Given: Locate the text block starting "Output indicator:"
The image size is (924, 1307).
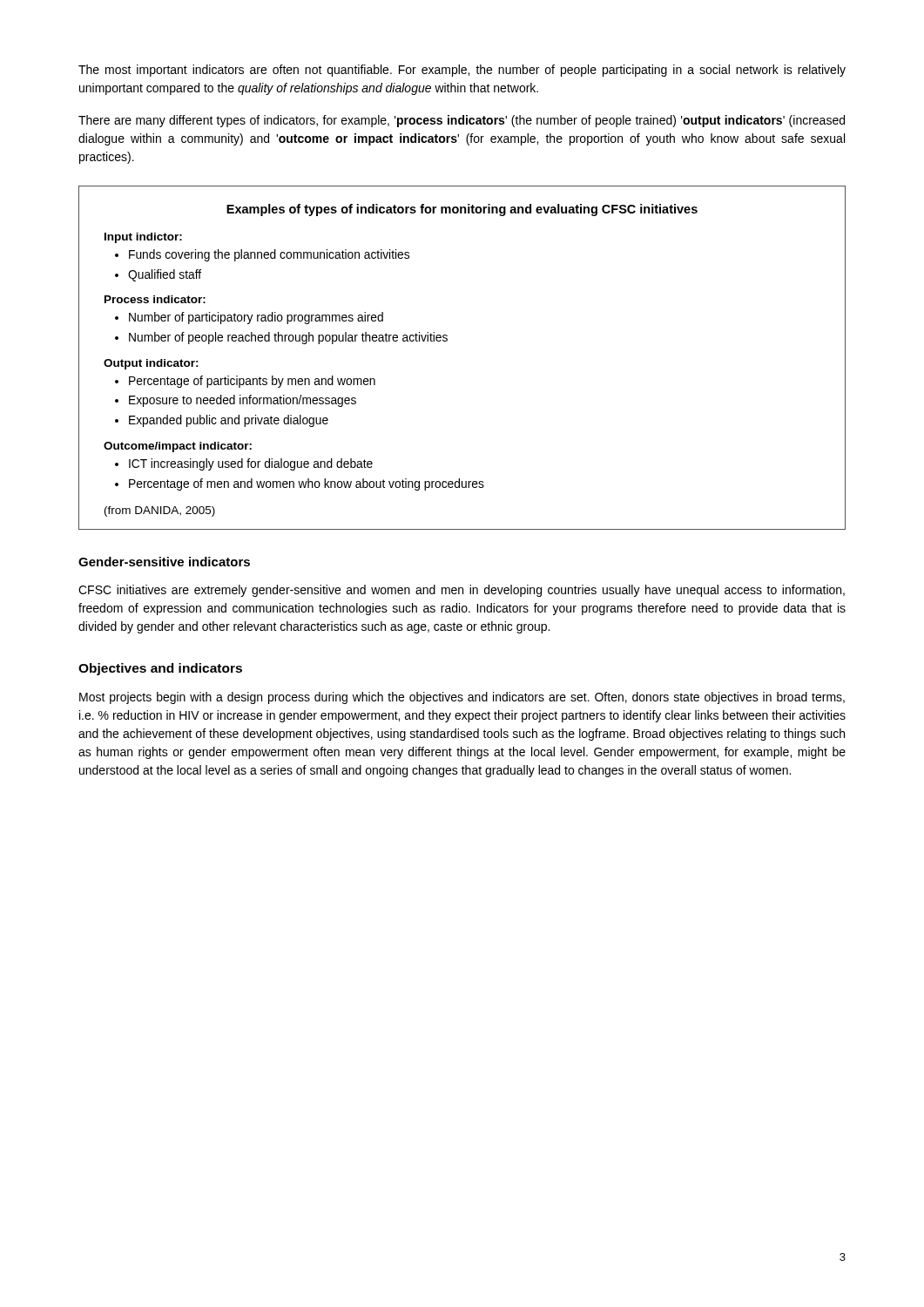Looking at the screenshot, I should 151,363.
